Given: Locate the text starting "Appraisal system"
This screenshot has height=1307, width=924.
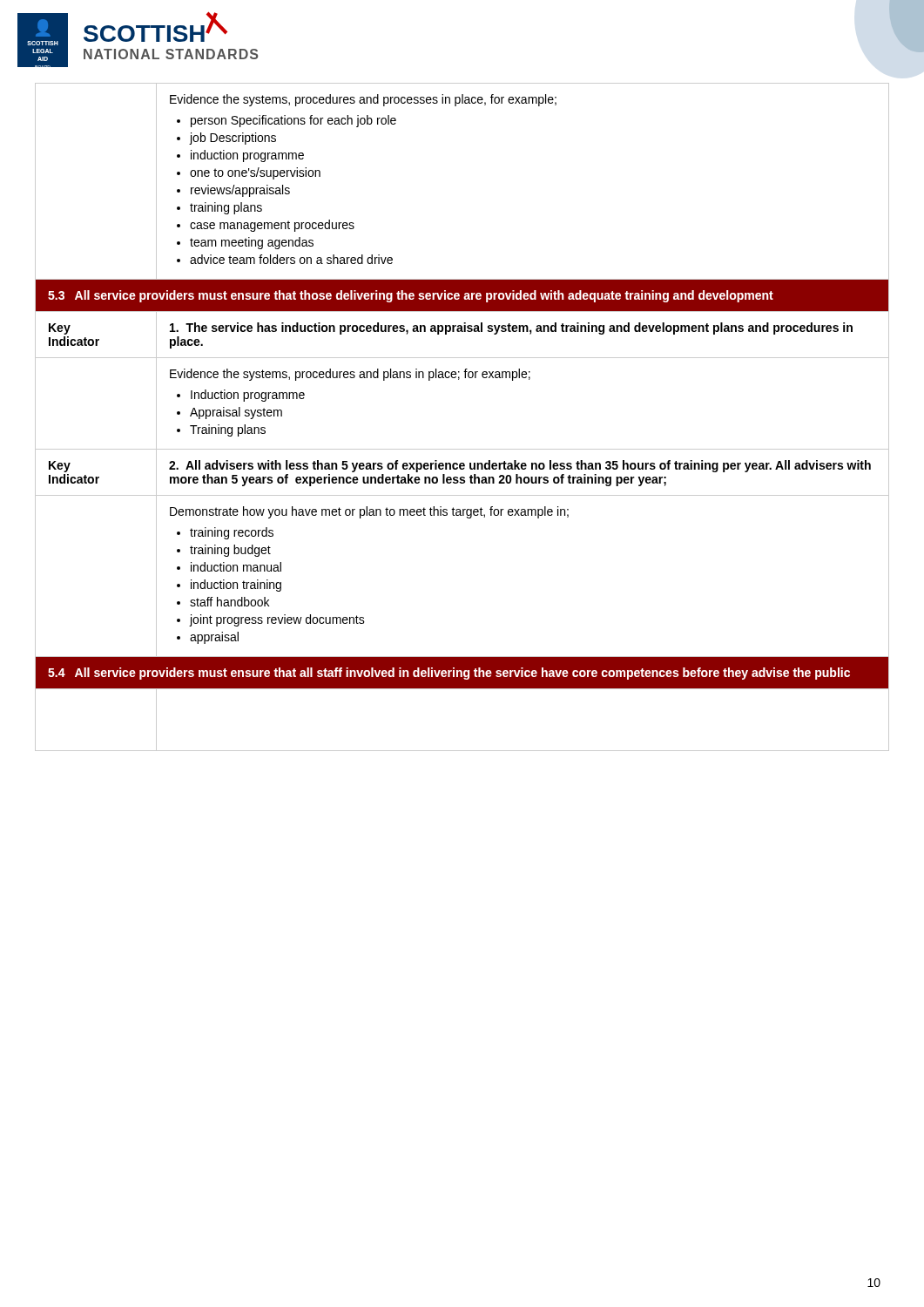Looking at the screenshot, I should 236,412.
